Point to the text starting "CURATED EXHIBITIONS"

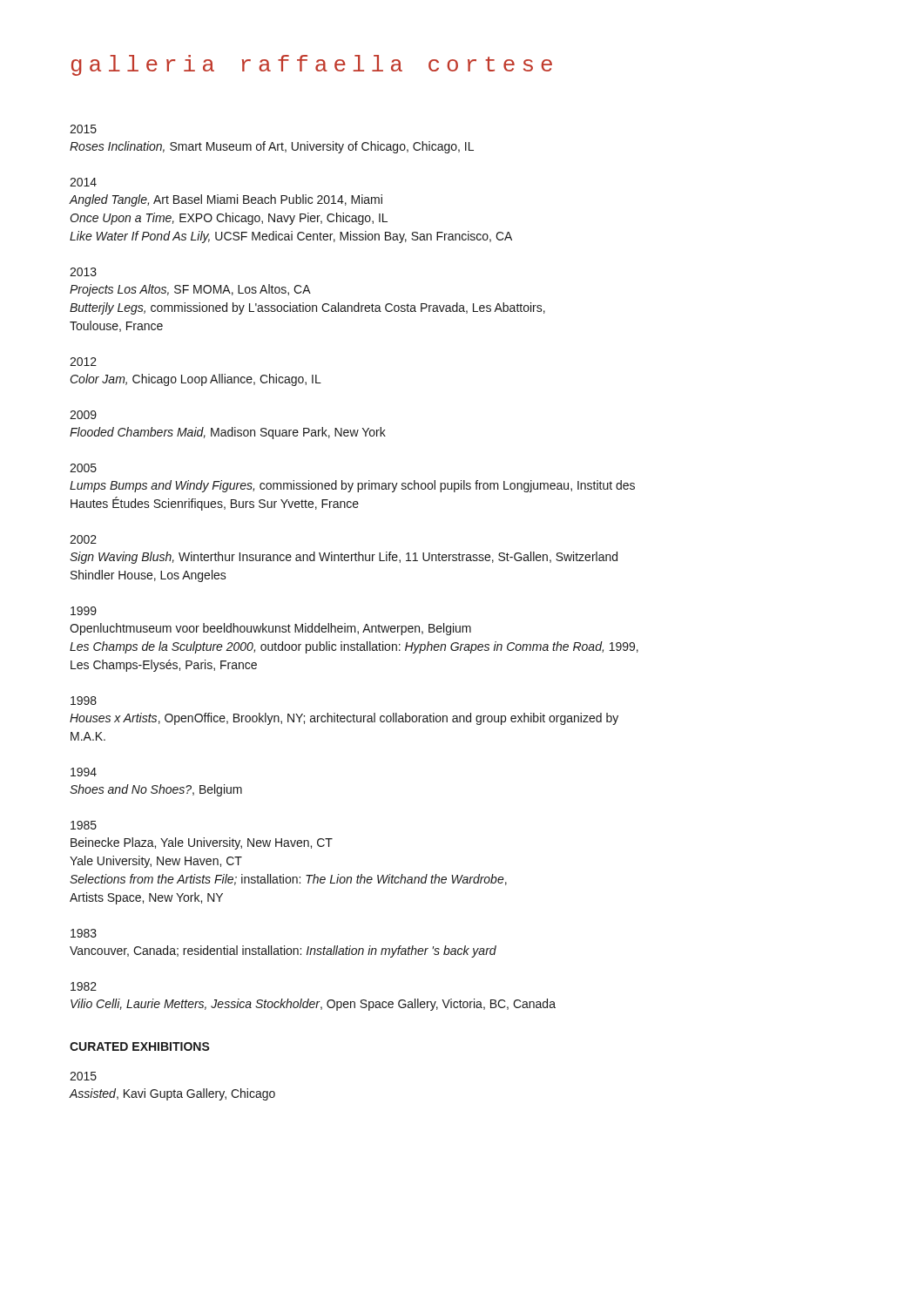tap(140, 1046)
